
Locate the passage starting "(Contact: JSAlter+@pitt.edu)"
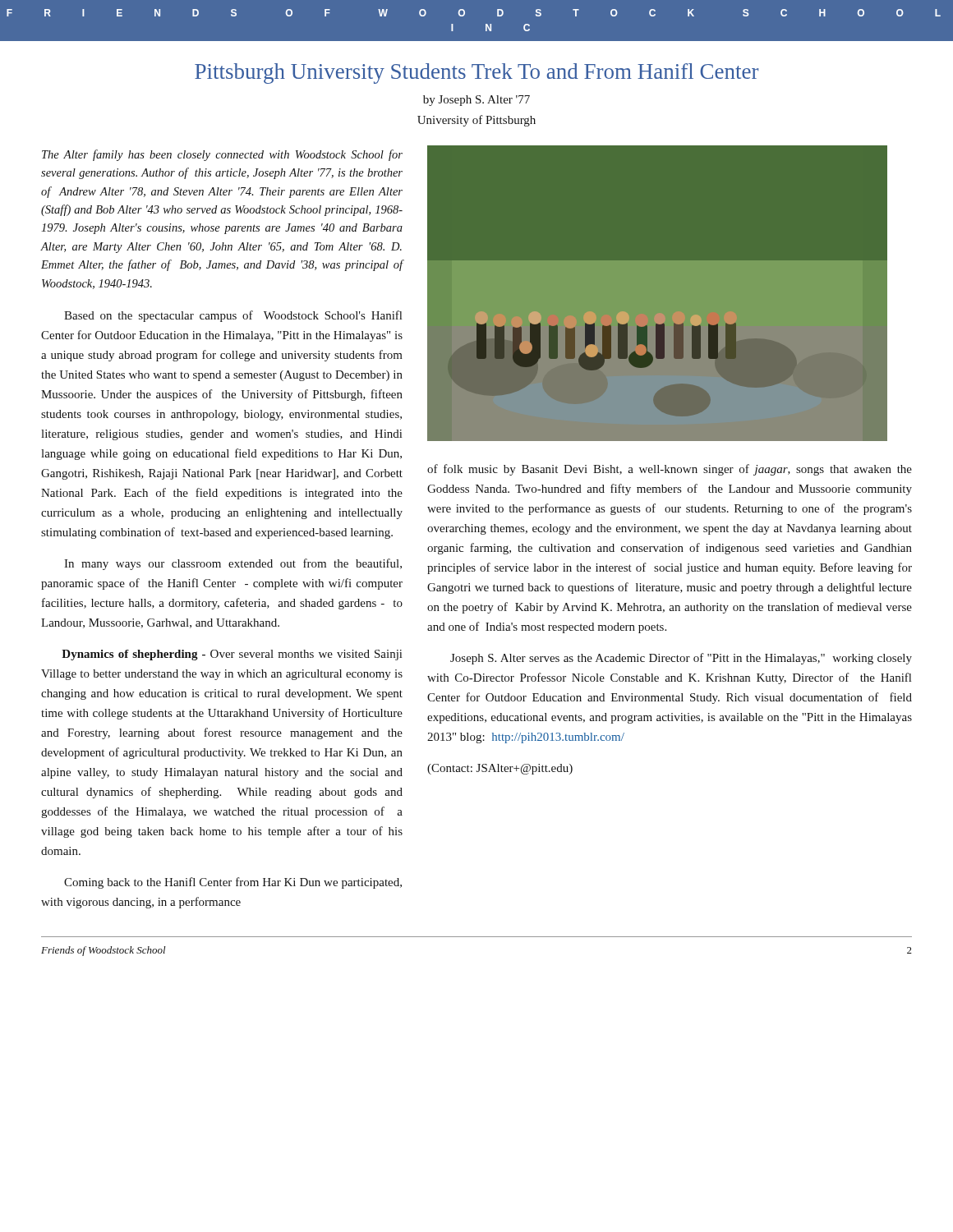click(x=500, y=768)
